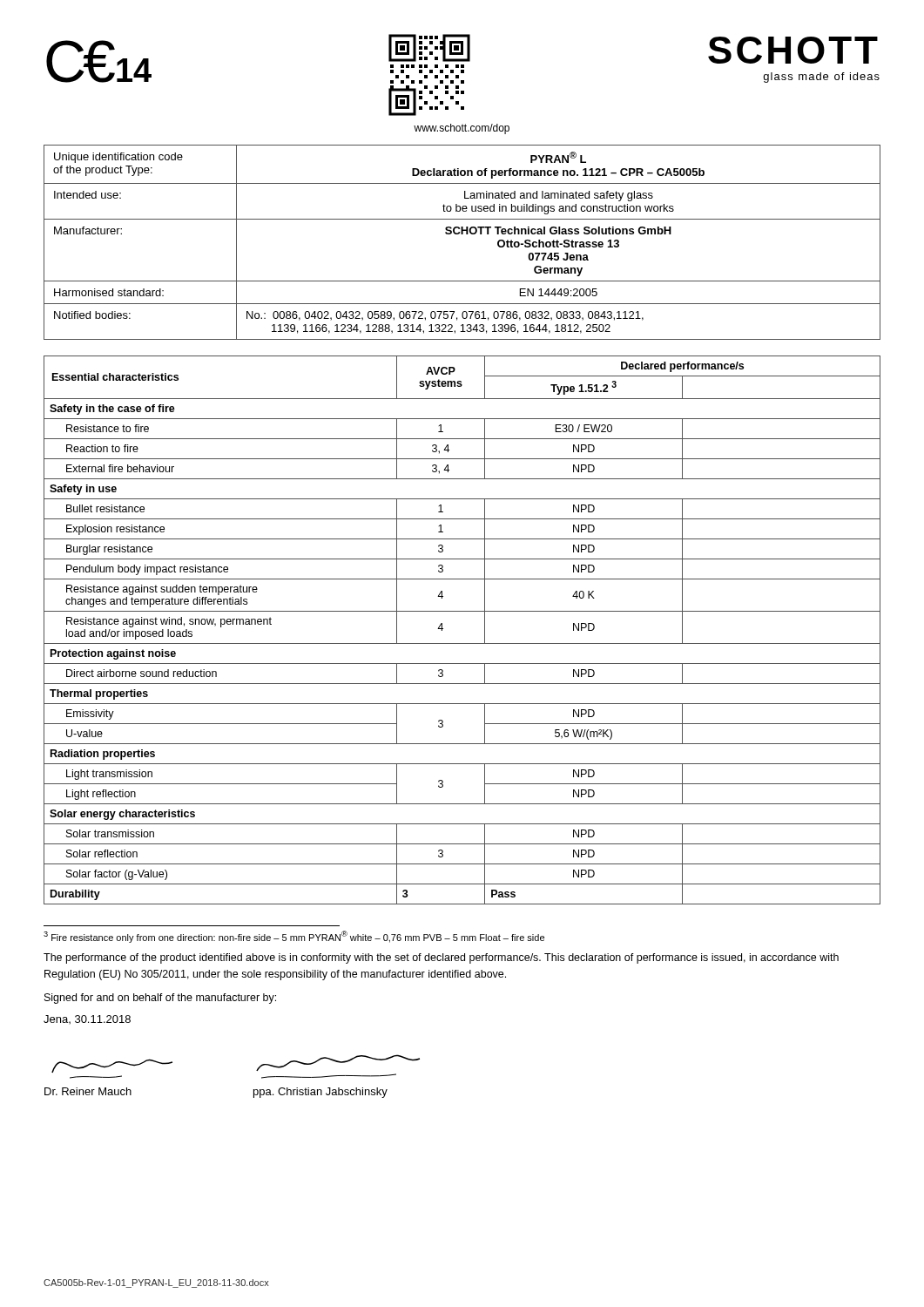Locate the table with the text "Thermal properties"
924x1307 pixels.
point(462,630)
